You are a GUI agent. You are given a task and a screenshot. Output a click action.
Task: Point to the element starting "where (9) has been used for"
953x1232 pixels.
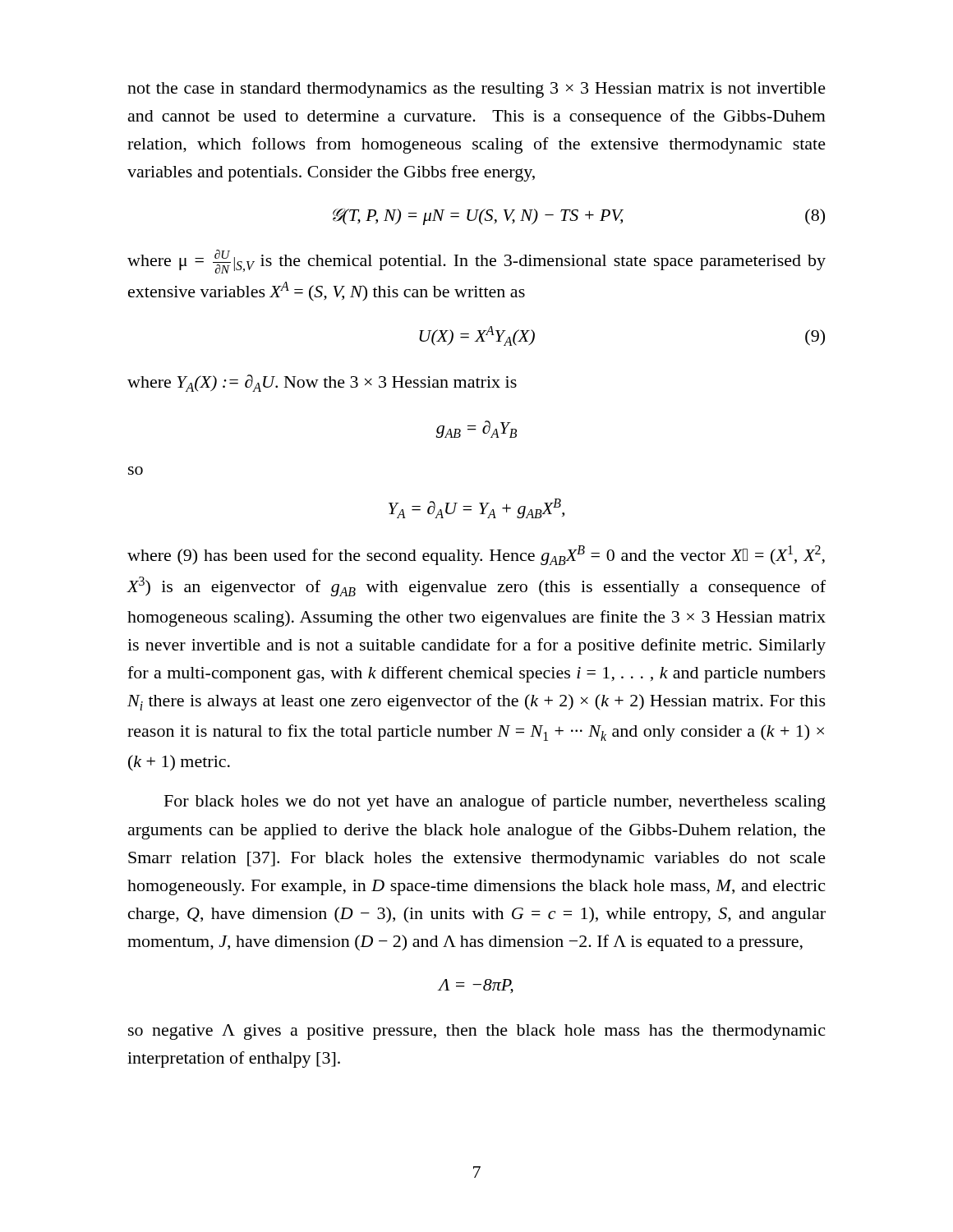click(x=476, y=658)
